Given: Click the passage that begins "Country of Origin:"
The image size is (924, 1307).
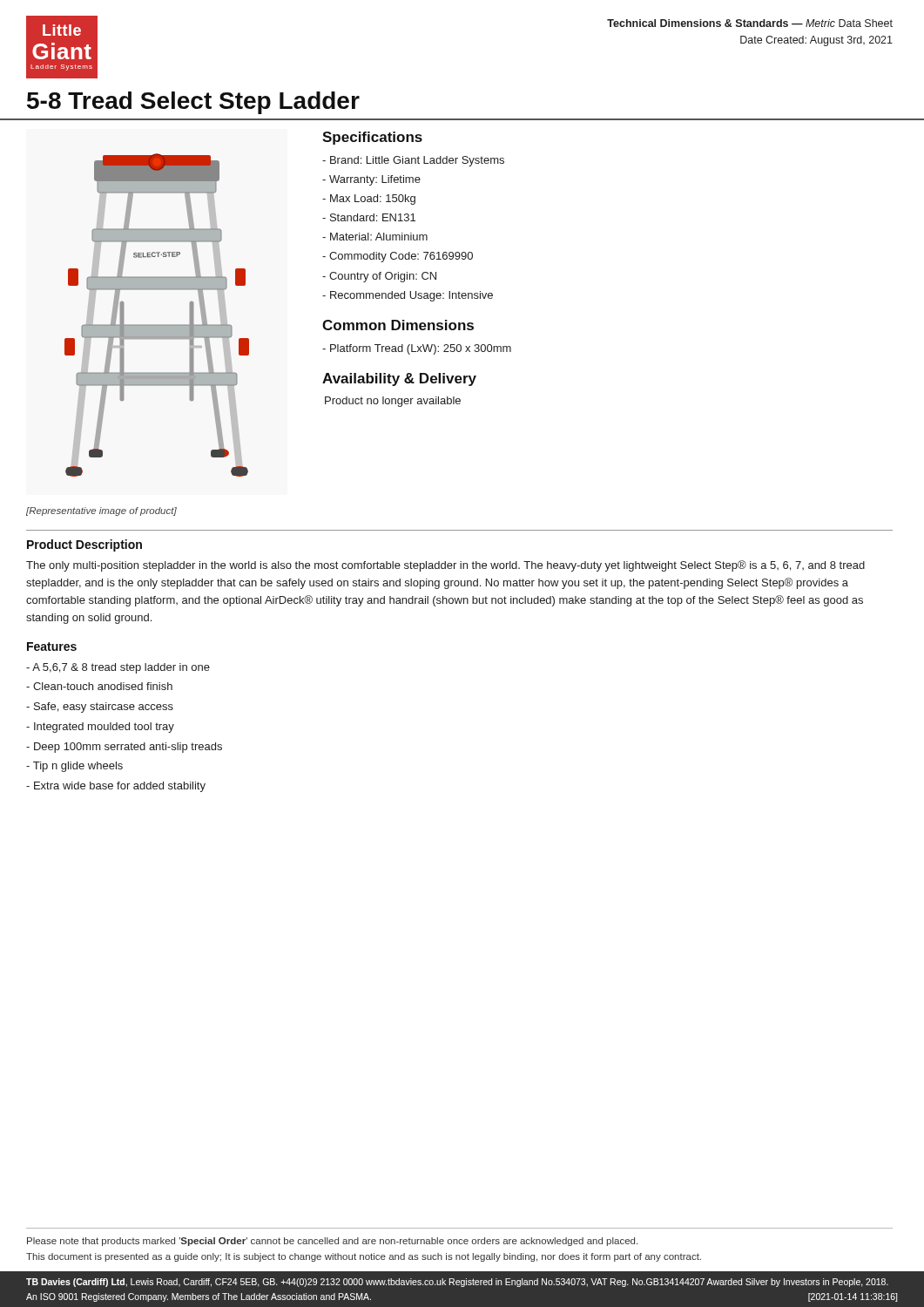Looking at the screenshot, I should 380,275.
